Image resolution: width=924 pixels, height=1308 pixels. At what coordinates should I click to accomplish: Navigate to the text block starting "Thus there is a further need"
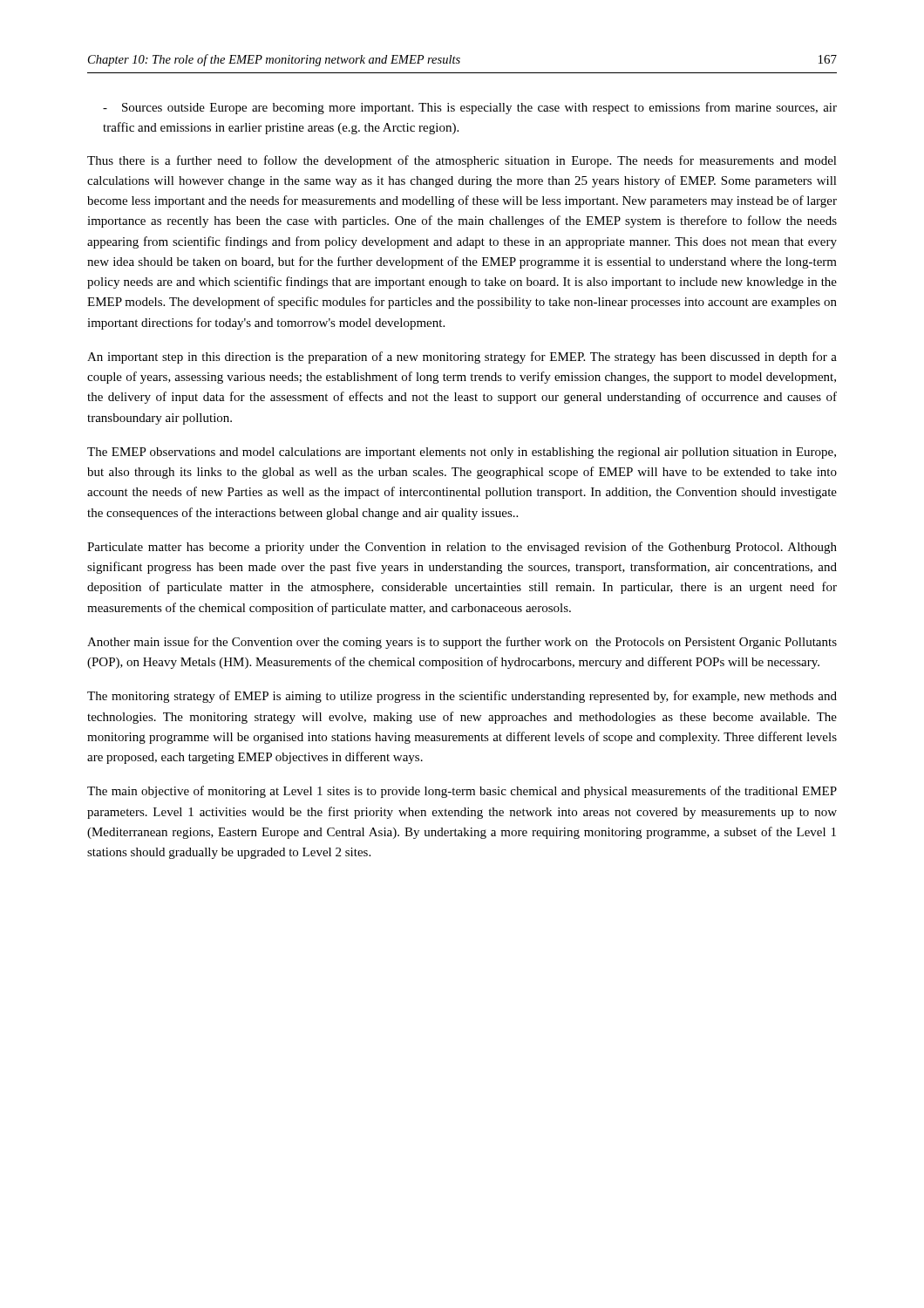(x=462, y=241)
